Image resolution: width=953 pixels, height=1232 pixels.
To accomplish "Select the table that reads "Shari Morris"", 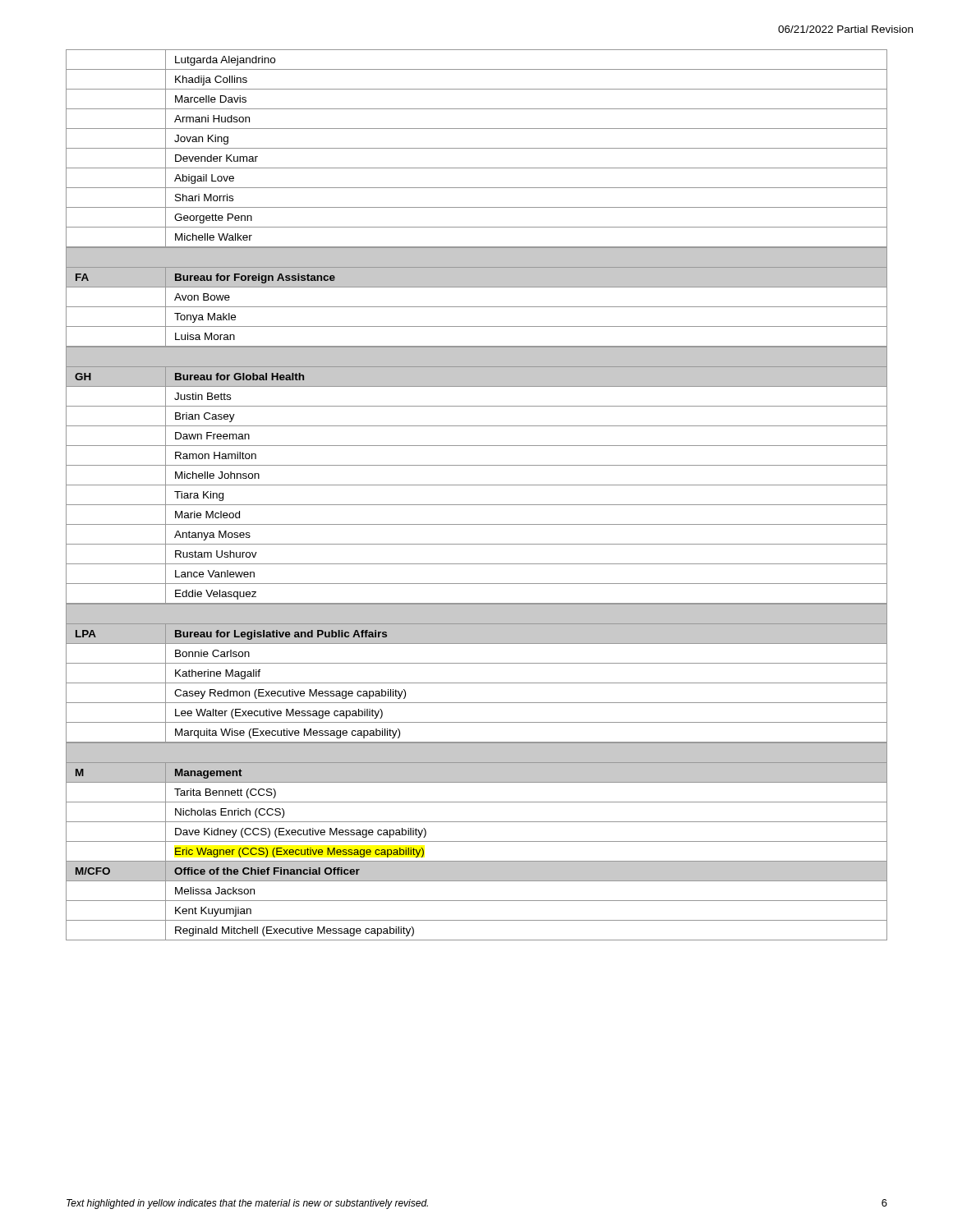I will pos(476,495).
